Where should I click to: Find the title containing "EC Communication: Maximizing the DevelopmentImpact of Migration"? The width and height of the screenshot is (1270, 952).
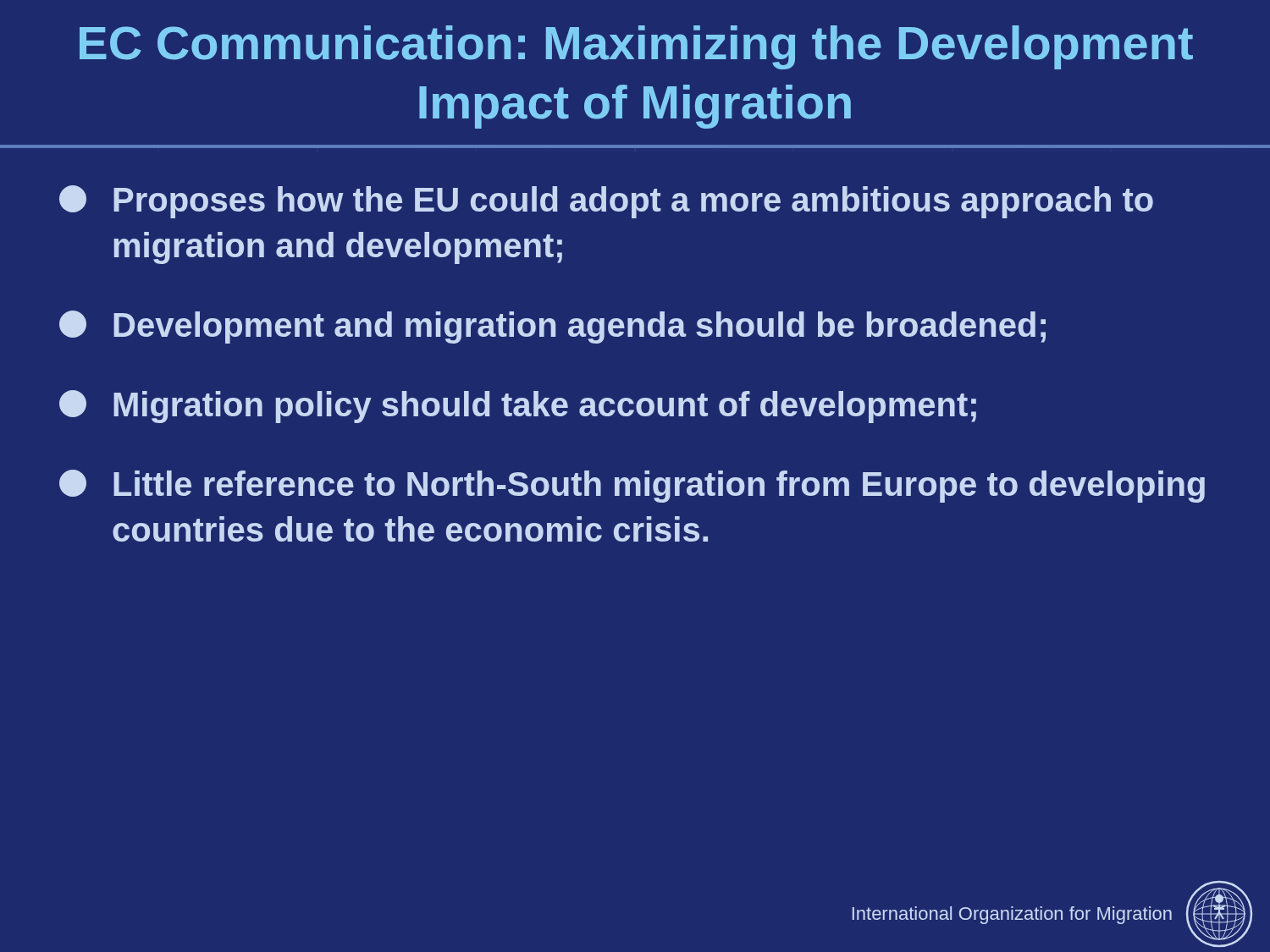635,72
